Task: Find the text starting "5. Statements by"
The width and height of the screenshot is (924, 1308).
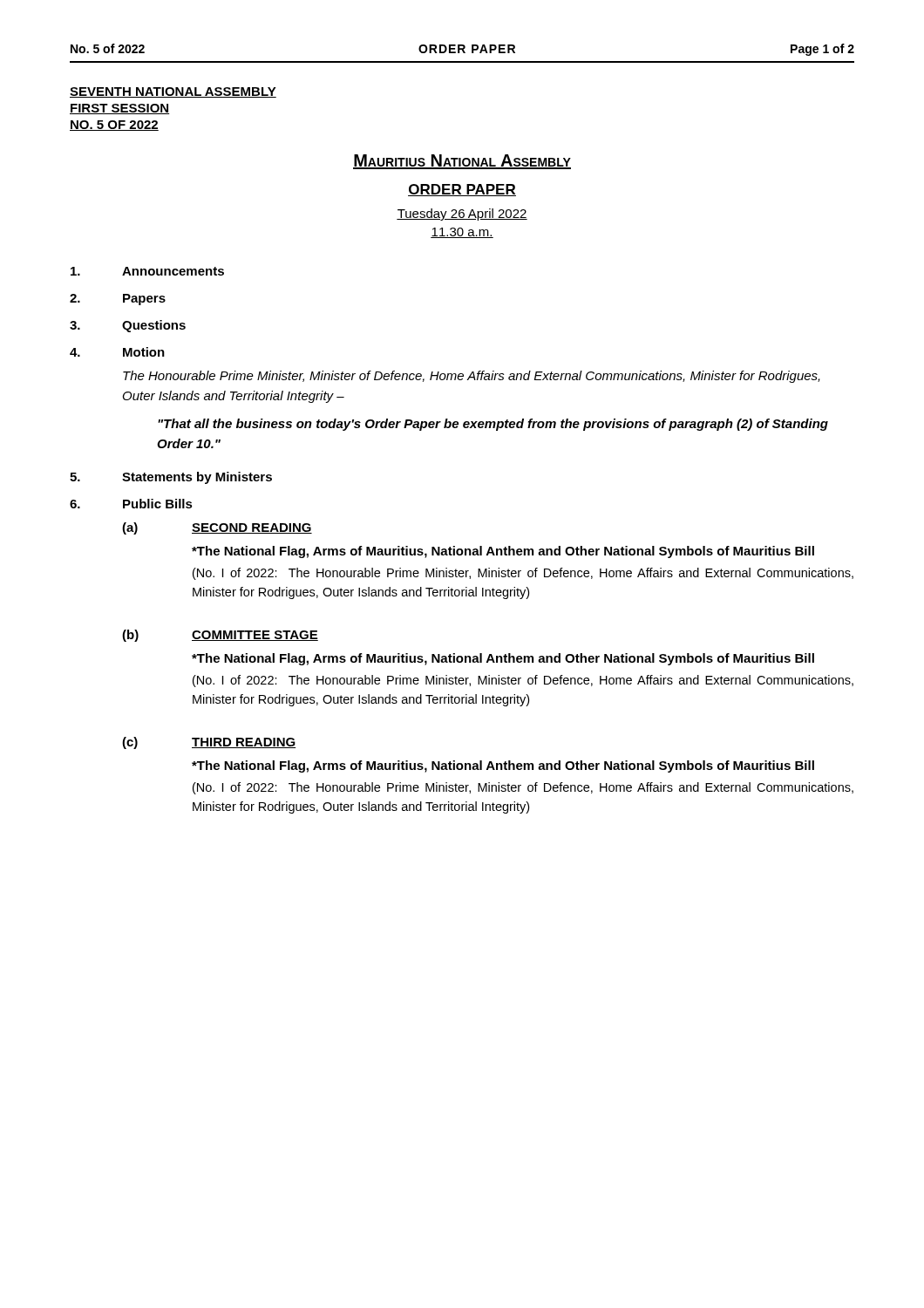Action: 171,477
